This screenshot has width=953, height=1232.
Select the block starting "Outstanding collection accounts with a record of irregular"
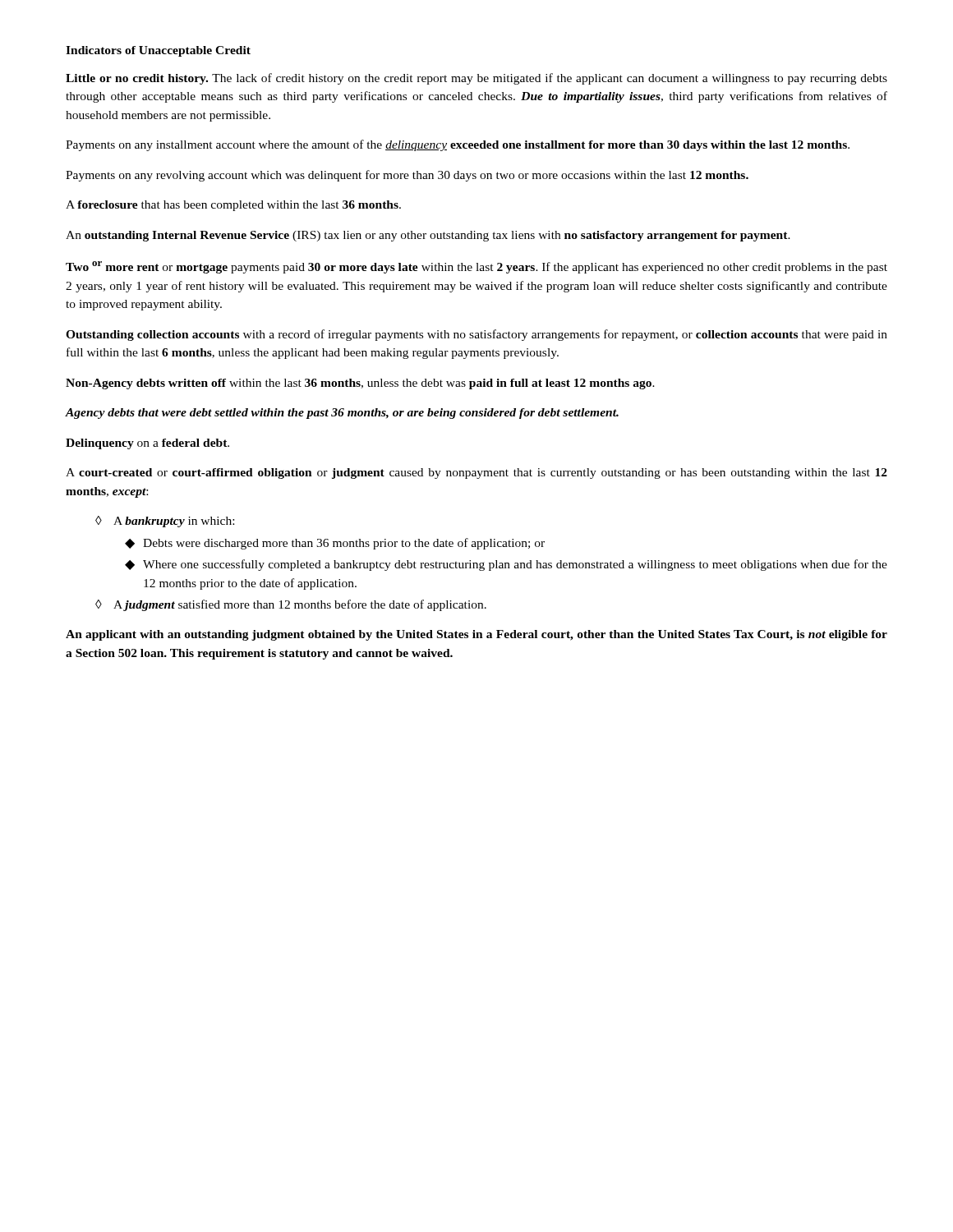click(476, 343)
